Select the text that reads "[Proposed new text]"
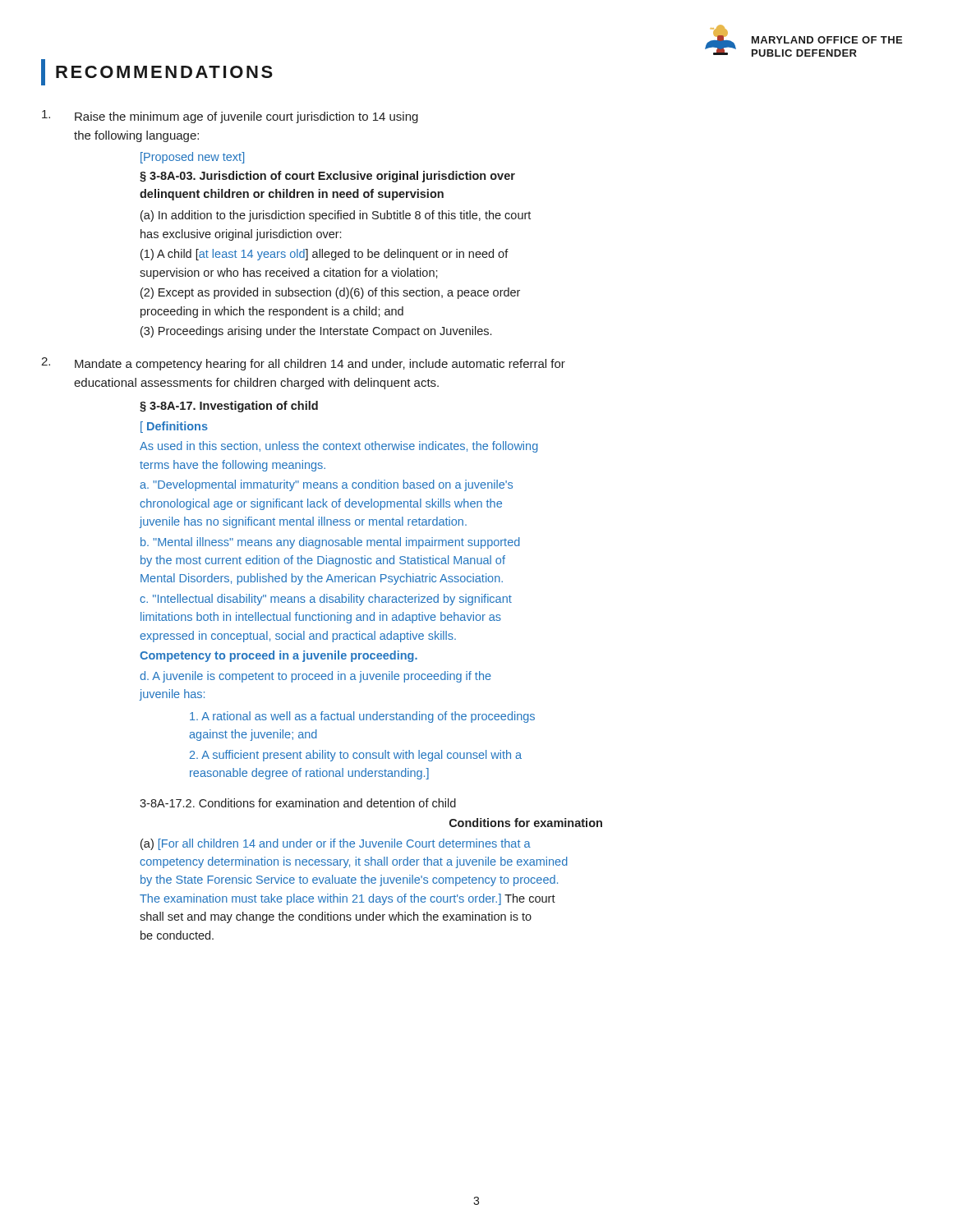953x1232 pixels. (x=192, y=156)
